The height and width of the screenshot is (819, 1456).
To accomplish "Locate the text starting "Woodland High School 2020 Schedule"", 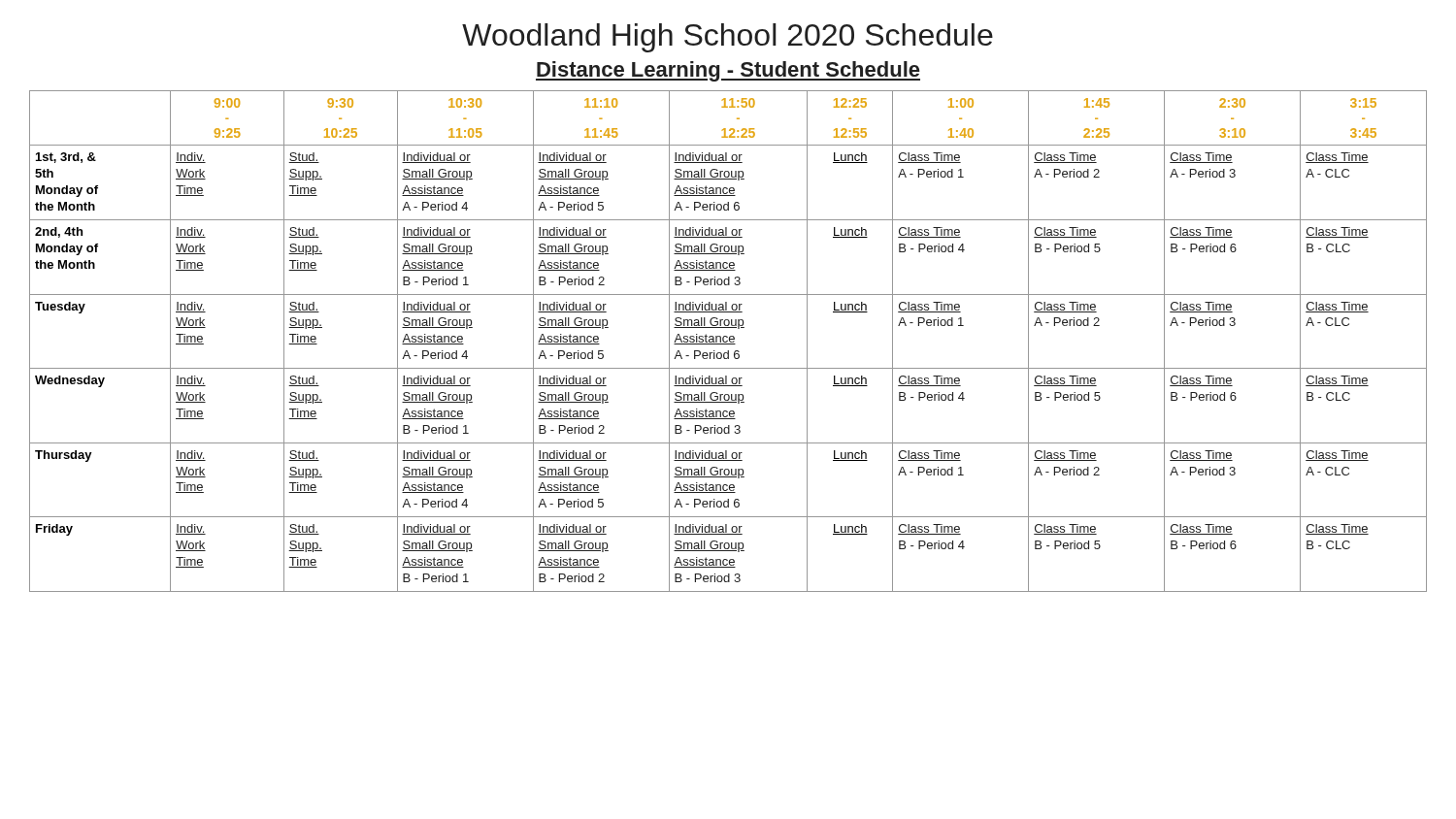I will click(x=728, y=35).
